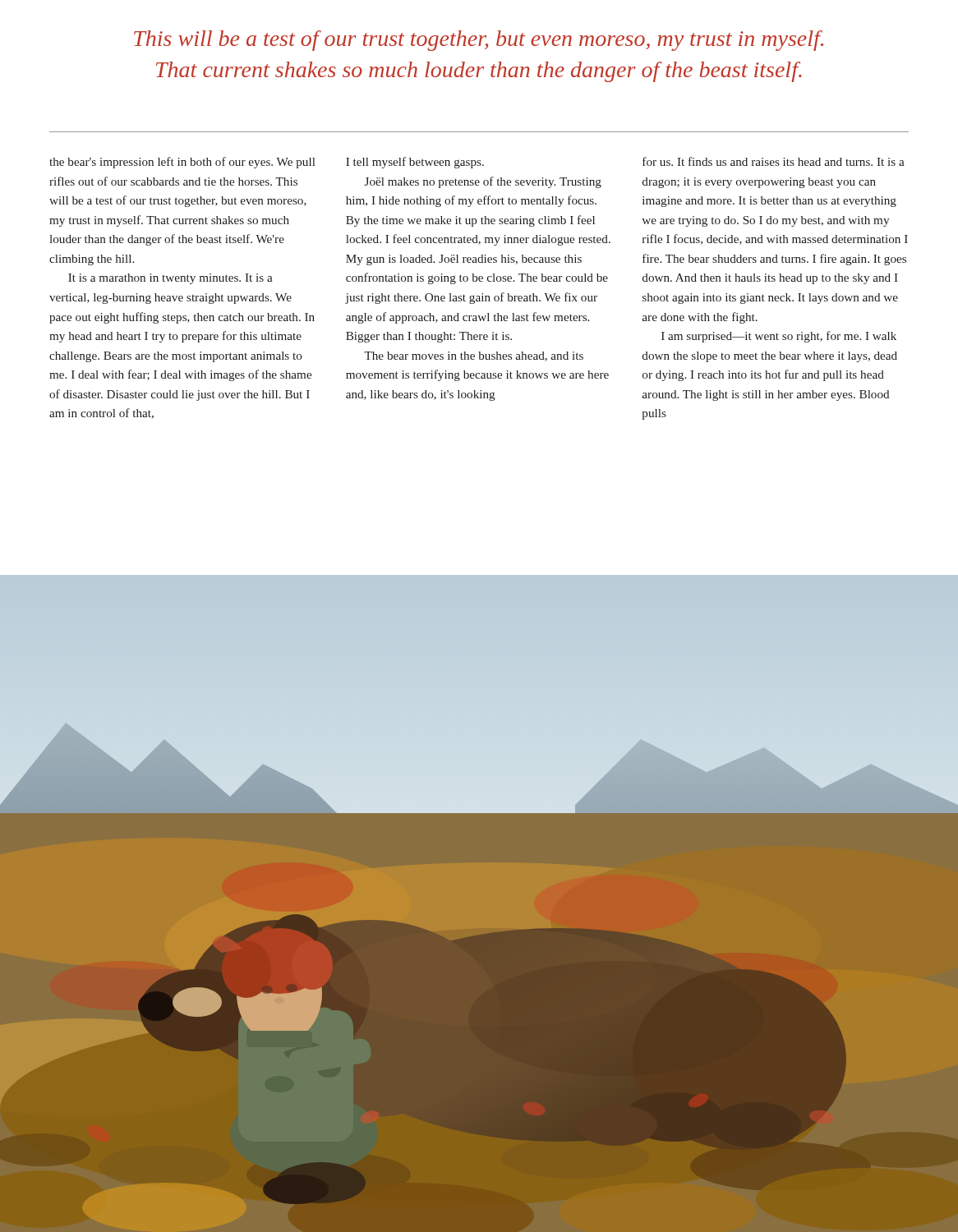Click on the block starting "for us. It finds us"

(x=775, y=287)
